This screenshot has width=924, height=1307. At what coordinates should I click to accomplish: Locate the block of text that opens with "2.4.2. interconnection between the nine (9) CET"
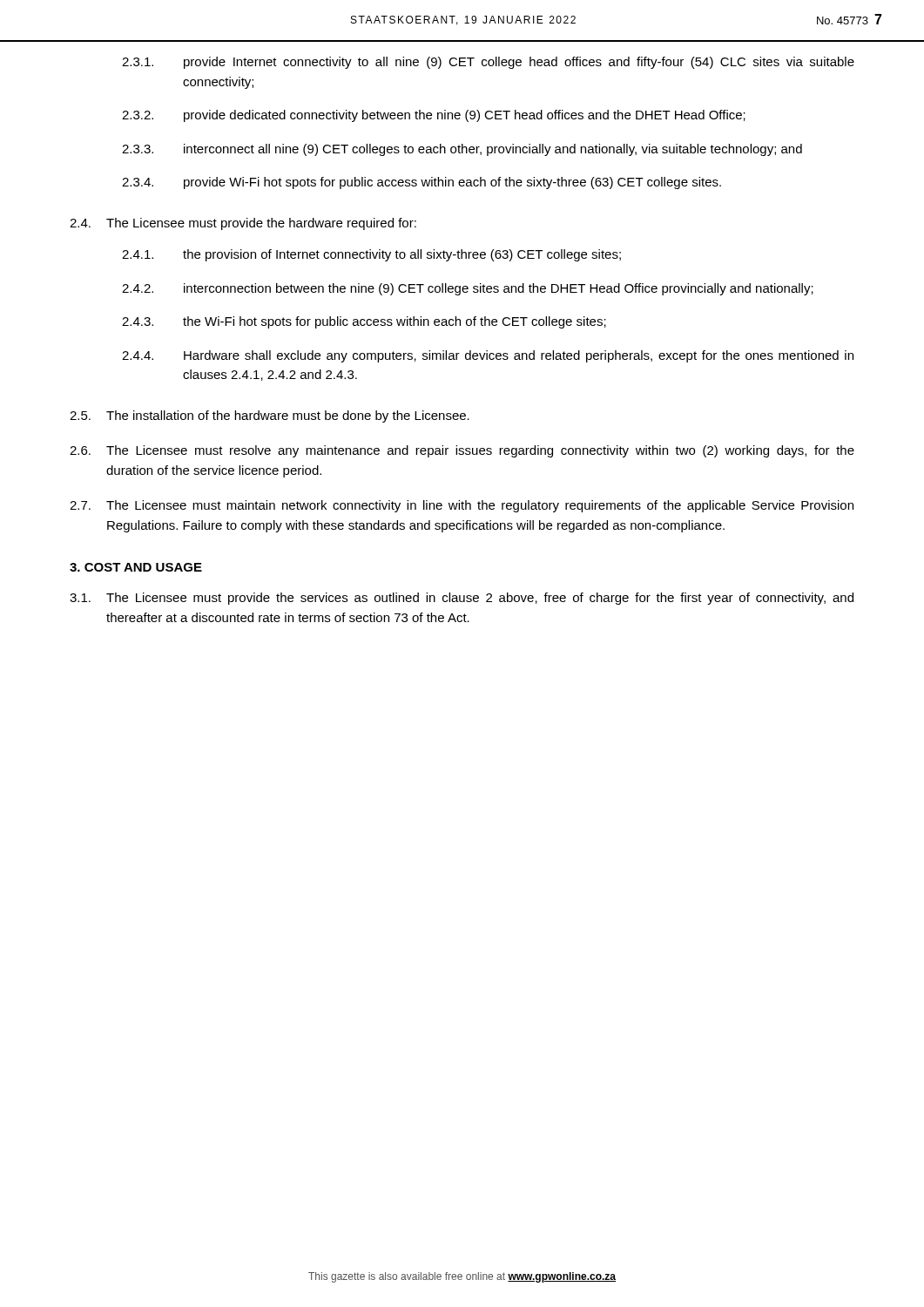(x=488, y=288)
